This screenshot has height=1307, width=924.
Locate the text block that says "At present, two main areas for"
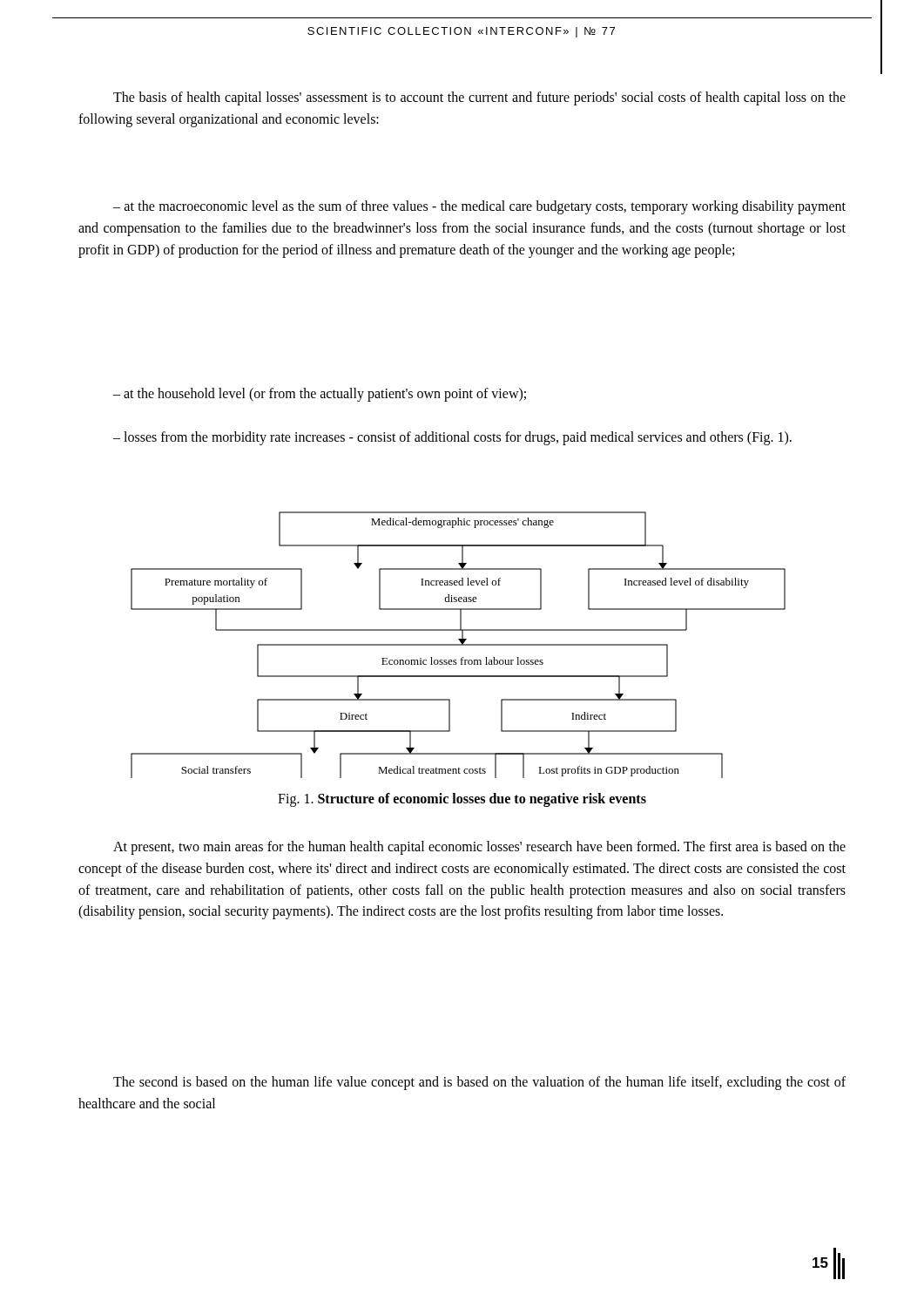pos(462,880)
